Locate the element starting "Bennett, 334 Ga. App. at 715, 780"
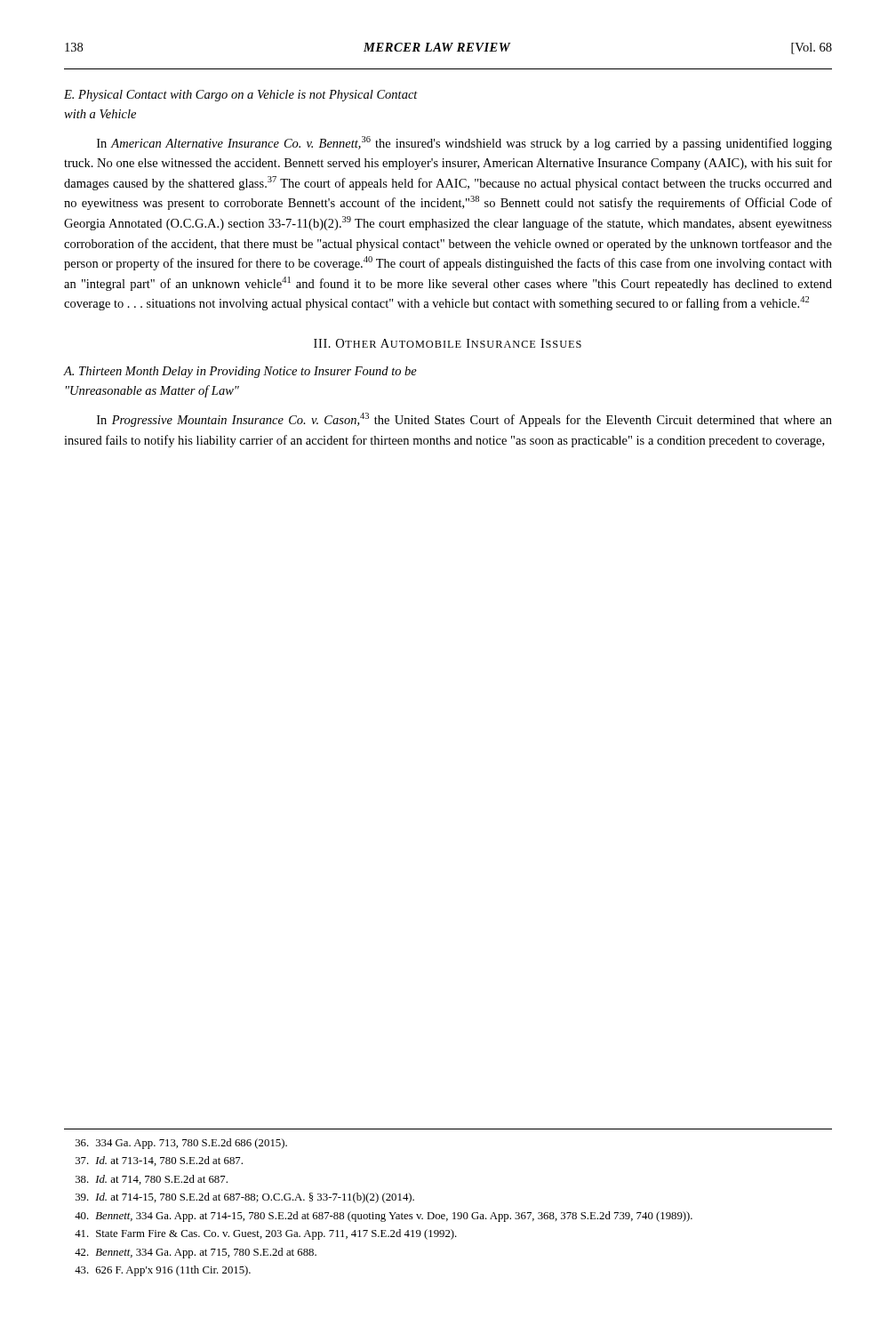Screen dimensions: 1334x896 [191, 1252]
